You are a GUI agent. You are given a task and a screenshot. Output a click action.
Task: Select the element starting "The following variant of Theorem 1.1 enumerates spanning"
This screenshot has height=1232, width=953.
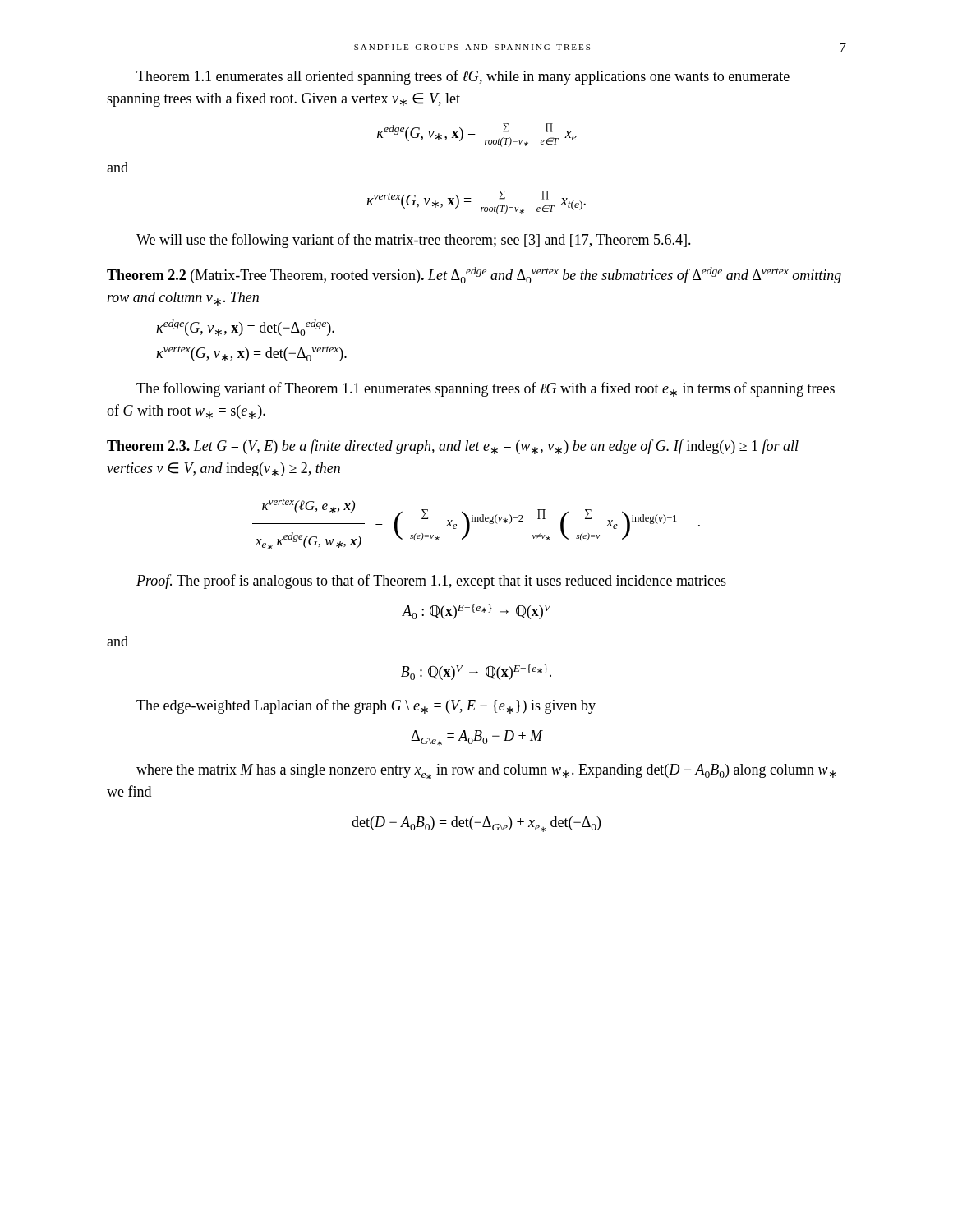click(x=476, y=400)
